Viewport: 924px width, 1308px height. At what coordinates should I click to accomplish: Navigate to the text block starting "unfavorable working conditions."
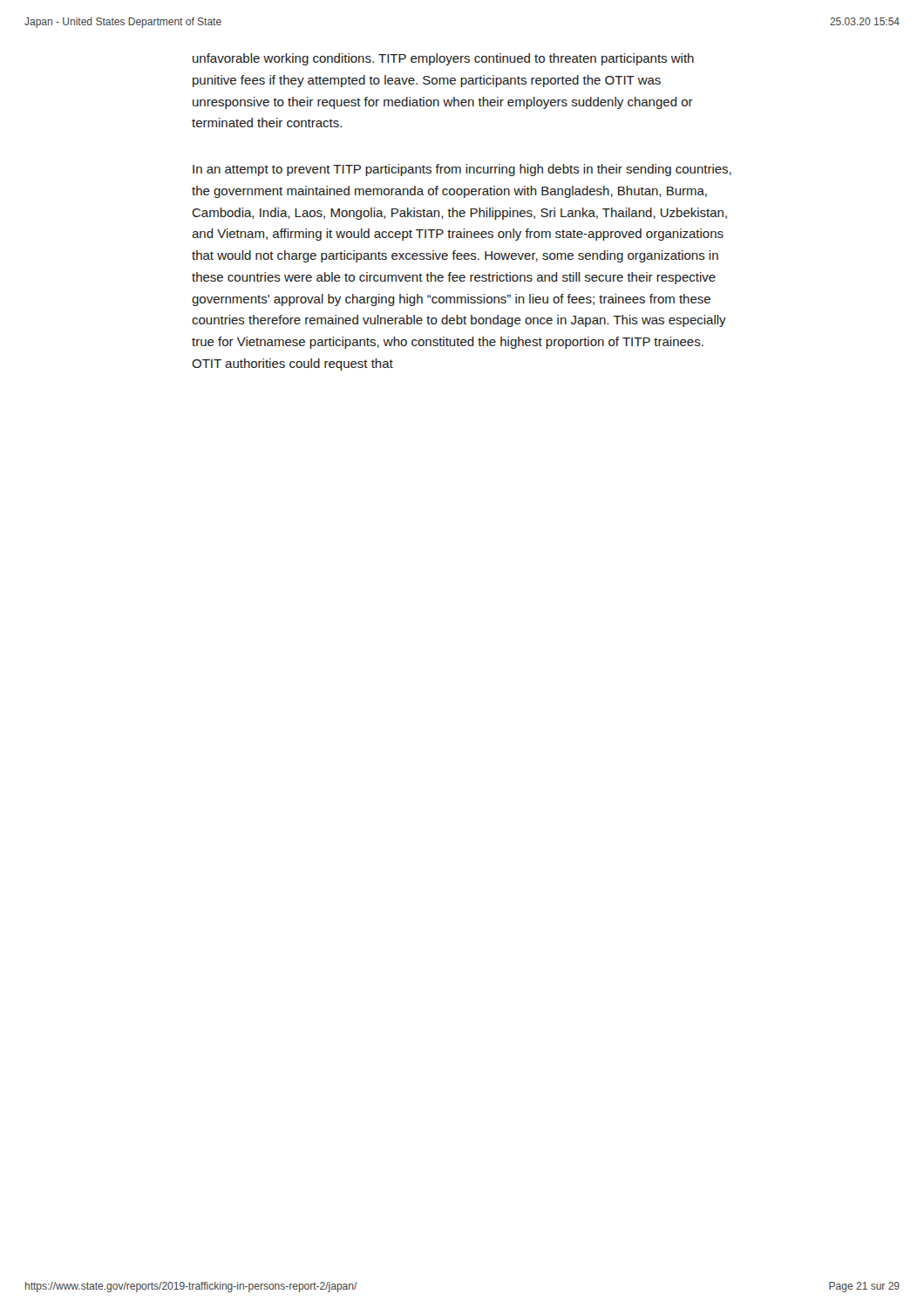443,90
